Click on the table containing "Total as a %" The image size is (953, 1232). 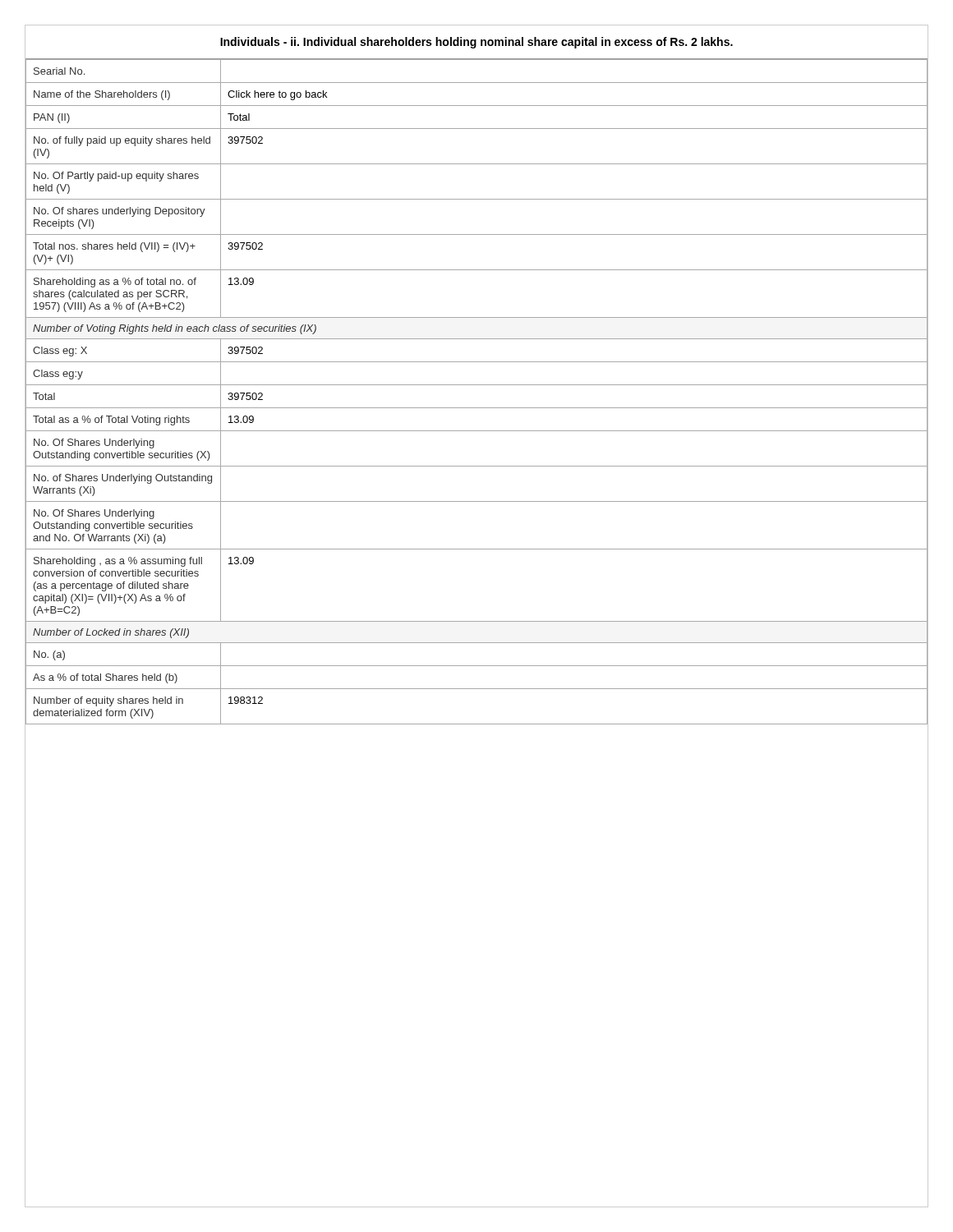pos(476,392)
